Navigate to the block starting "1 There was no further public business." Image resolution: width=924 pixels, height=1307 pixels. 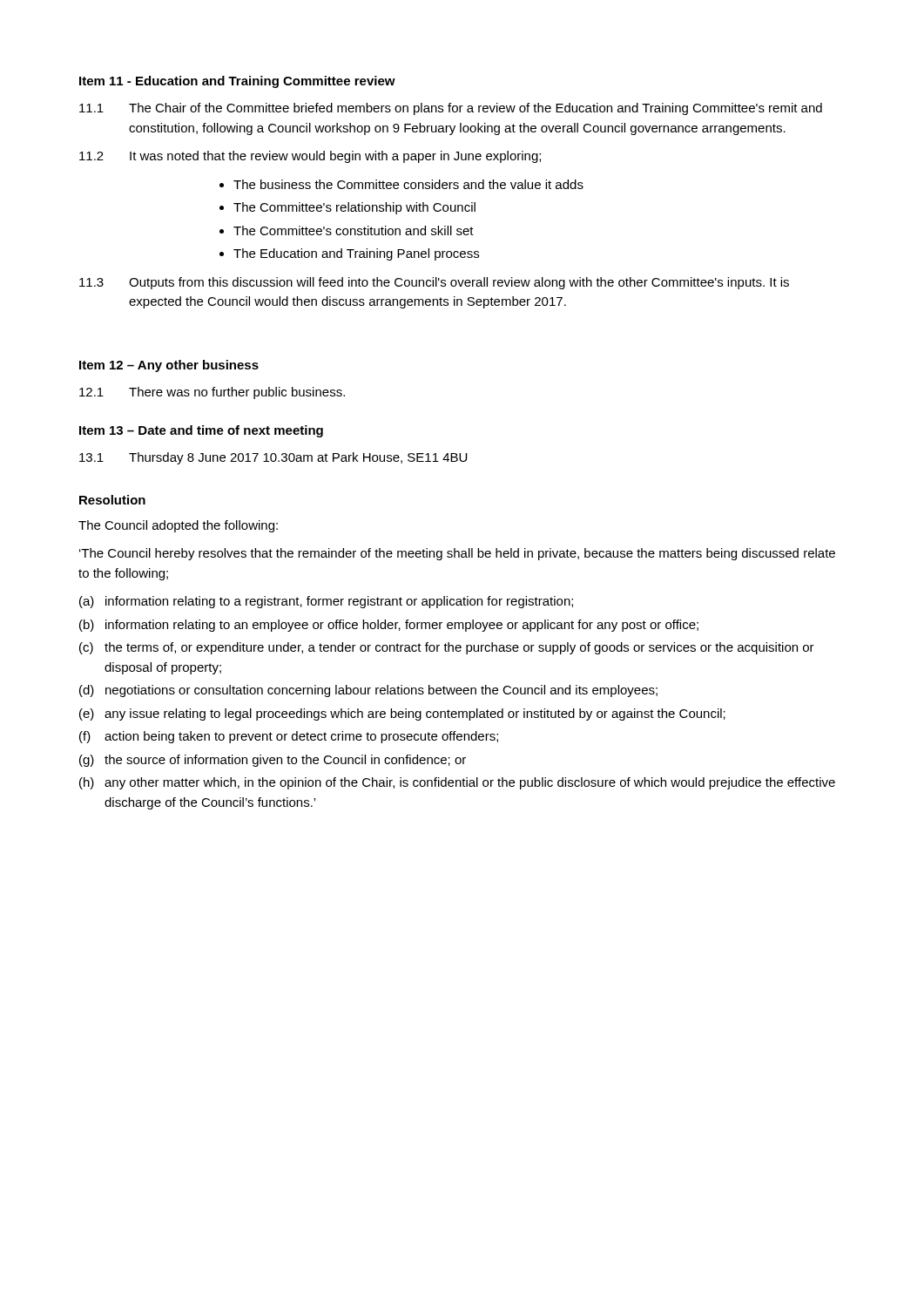[212, 393]
